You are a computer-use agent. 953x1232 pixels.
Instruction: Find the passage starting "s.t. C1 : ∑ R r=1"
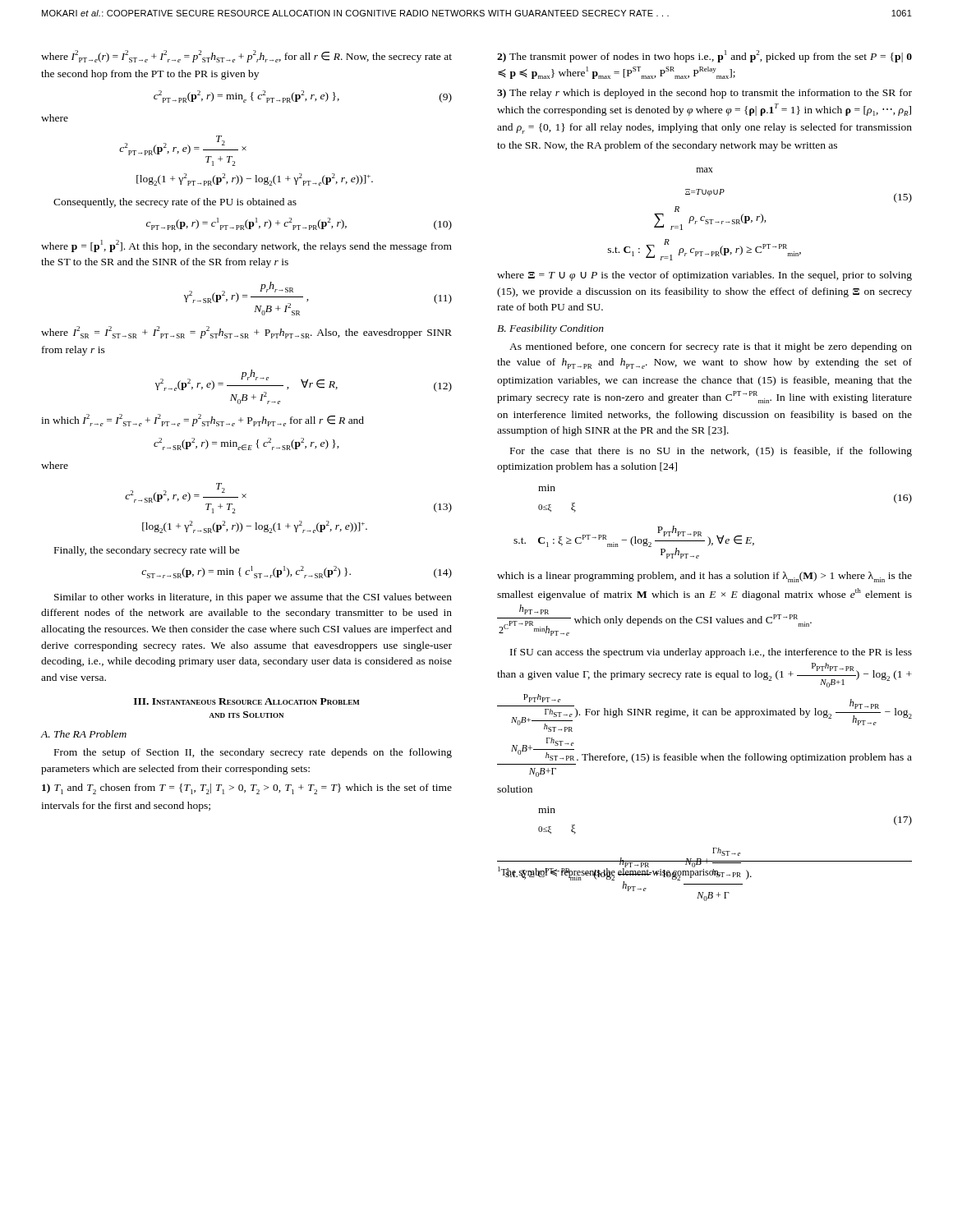[704, 250]
